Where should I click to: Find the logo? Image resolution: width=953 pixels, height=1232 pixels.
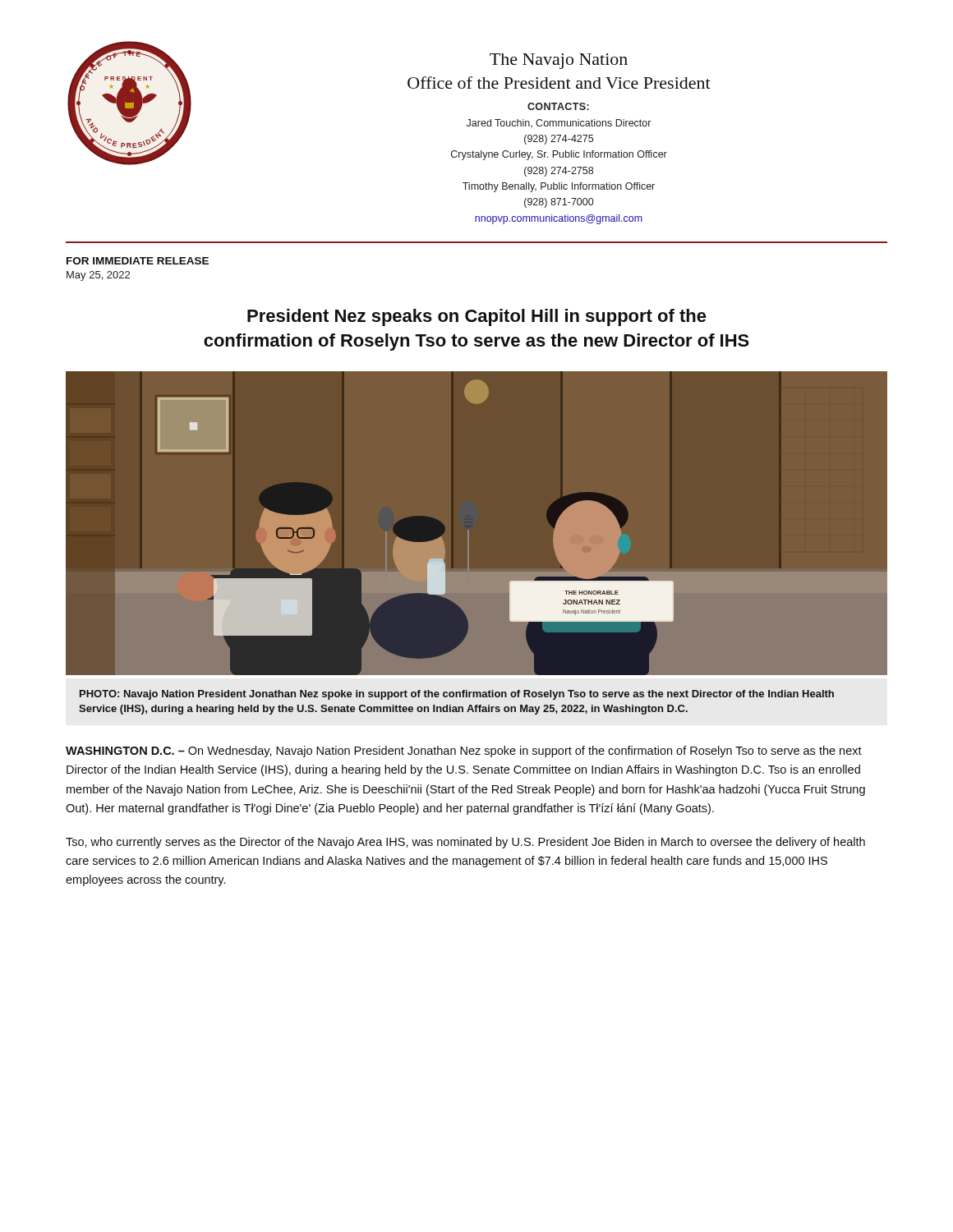coord(136,105)
